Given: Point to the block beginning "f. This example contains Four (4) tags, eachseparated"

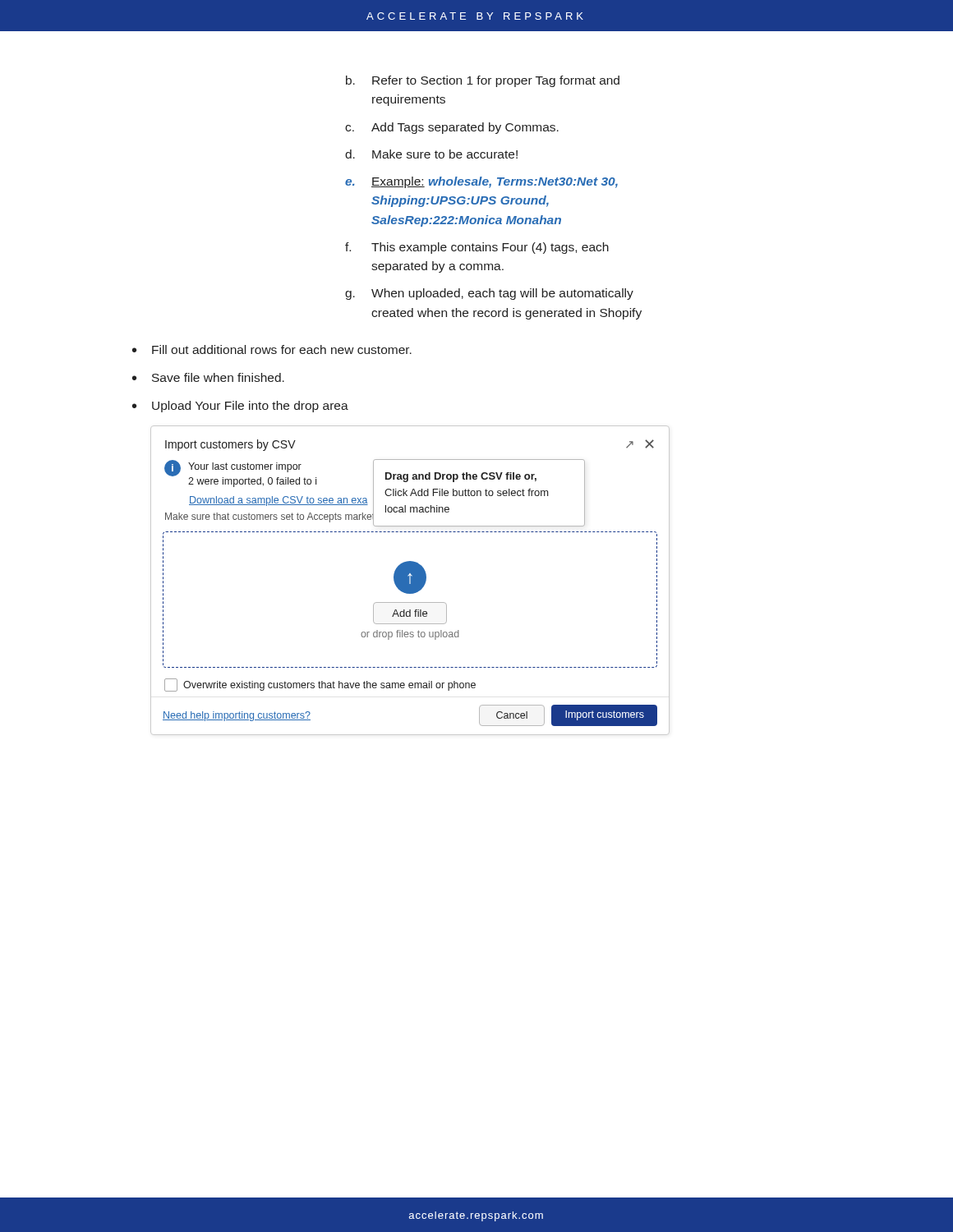Looking at the screenshot, I should pos(616,256).
